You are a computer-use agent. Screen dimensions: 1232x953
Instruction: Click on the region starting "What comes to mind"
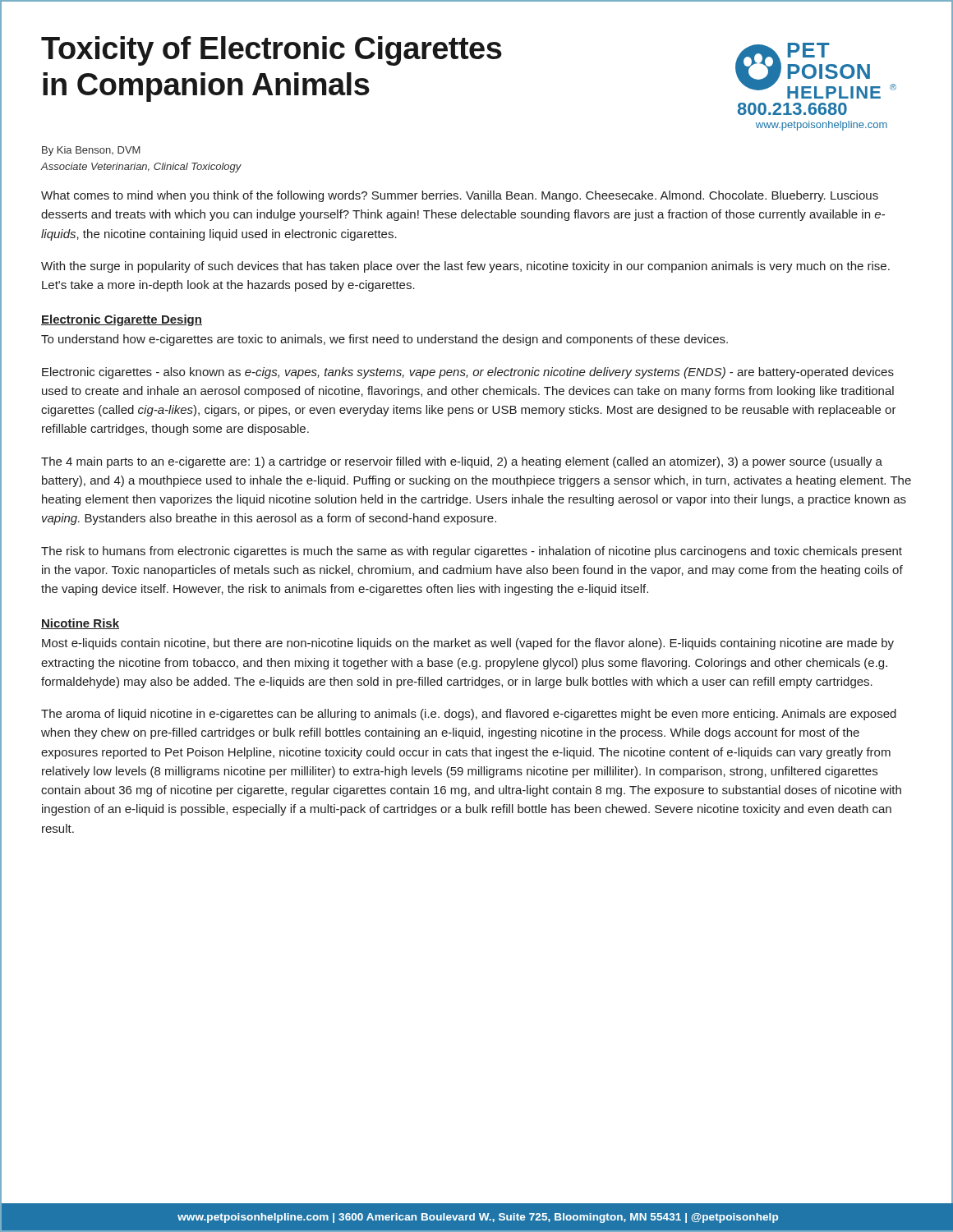click(x=463, y=214)
